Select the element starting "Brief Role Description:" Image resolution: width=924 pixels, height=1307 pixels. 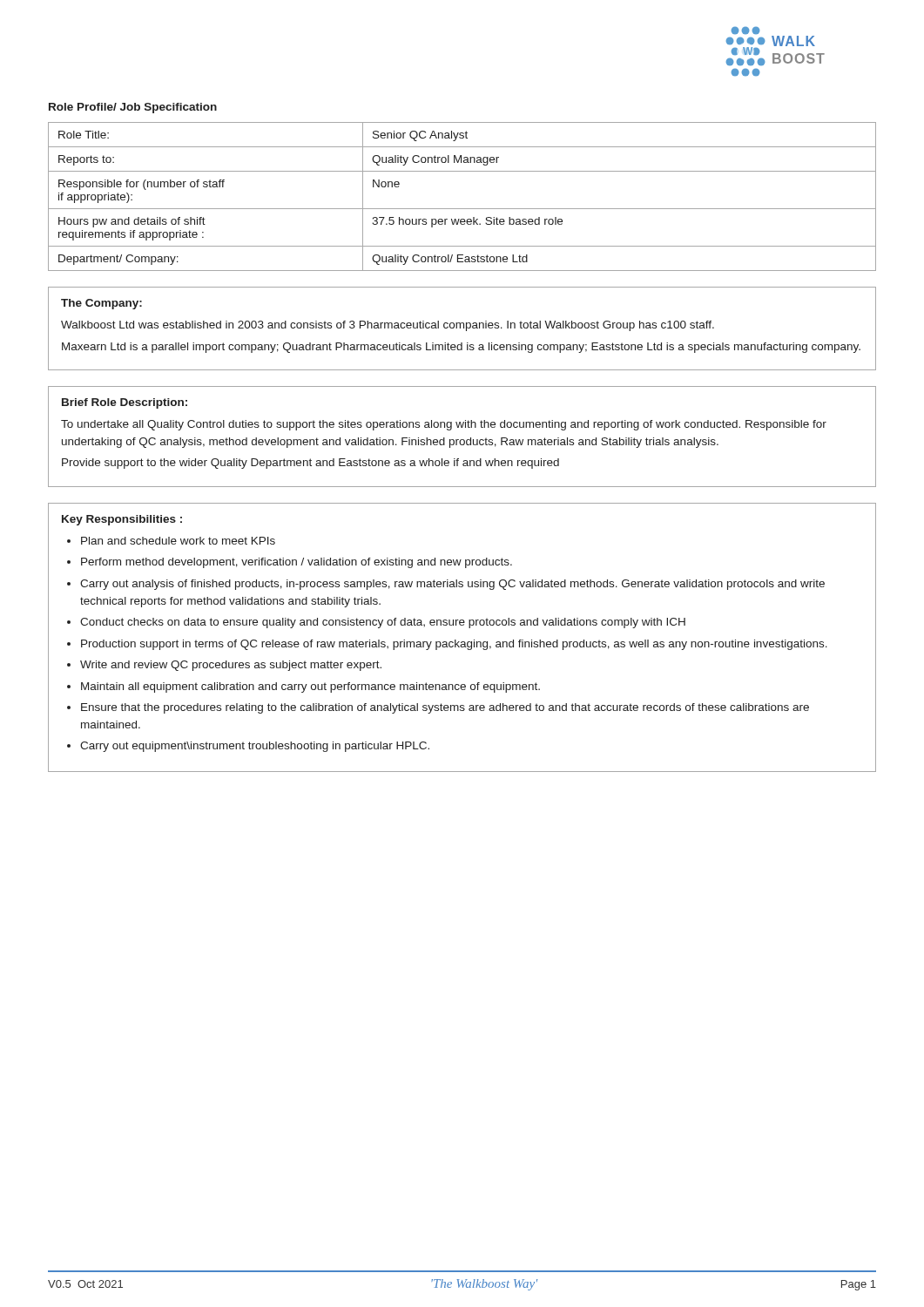462,433
